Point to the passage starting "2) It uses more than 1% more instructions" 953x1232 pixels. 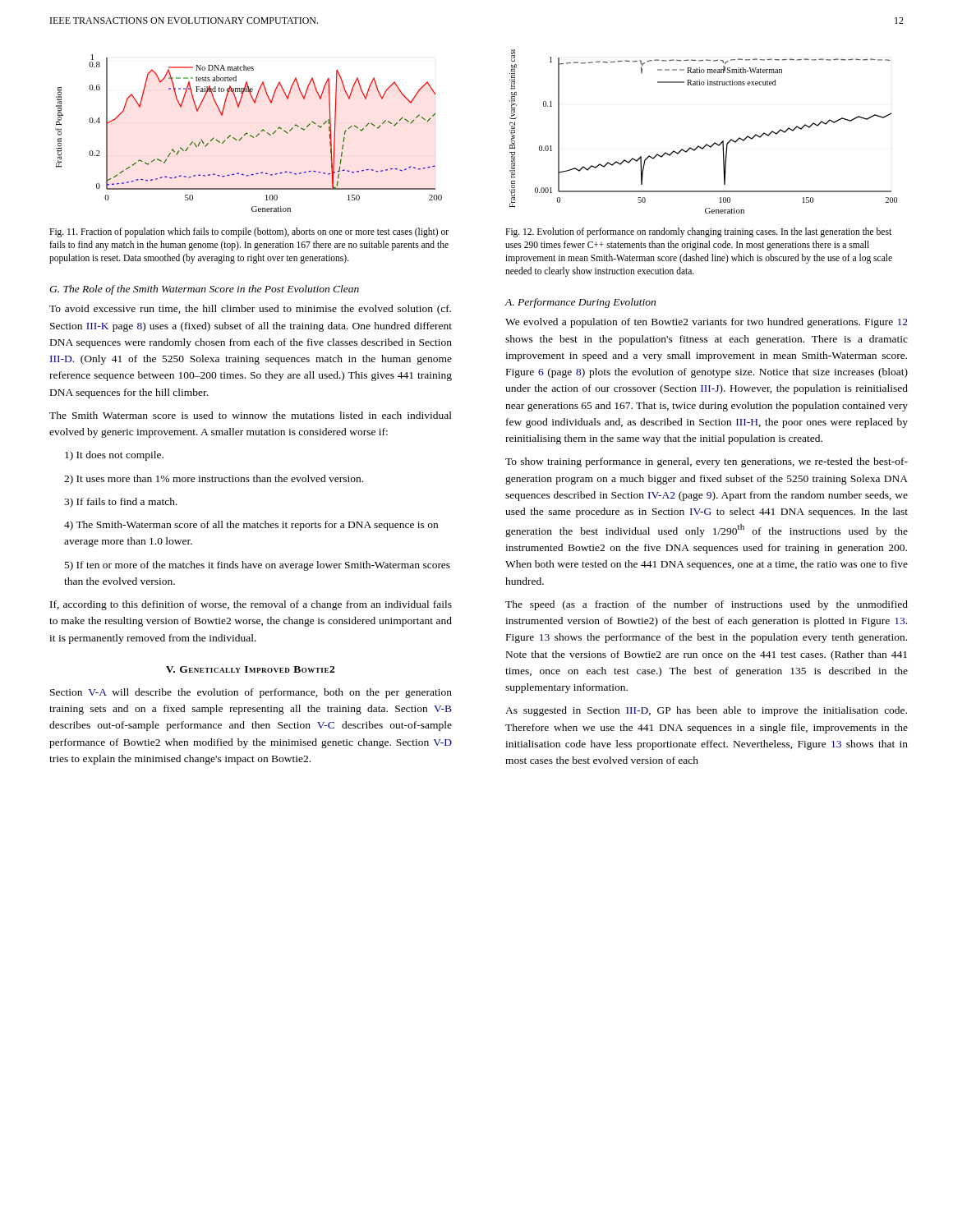[x=214, y=478]
